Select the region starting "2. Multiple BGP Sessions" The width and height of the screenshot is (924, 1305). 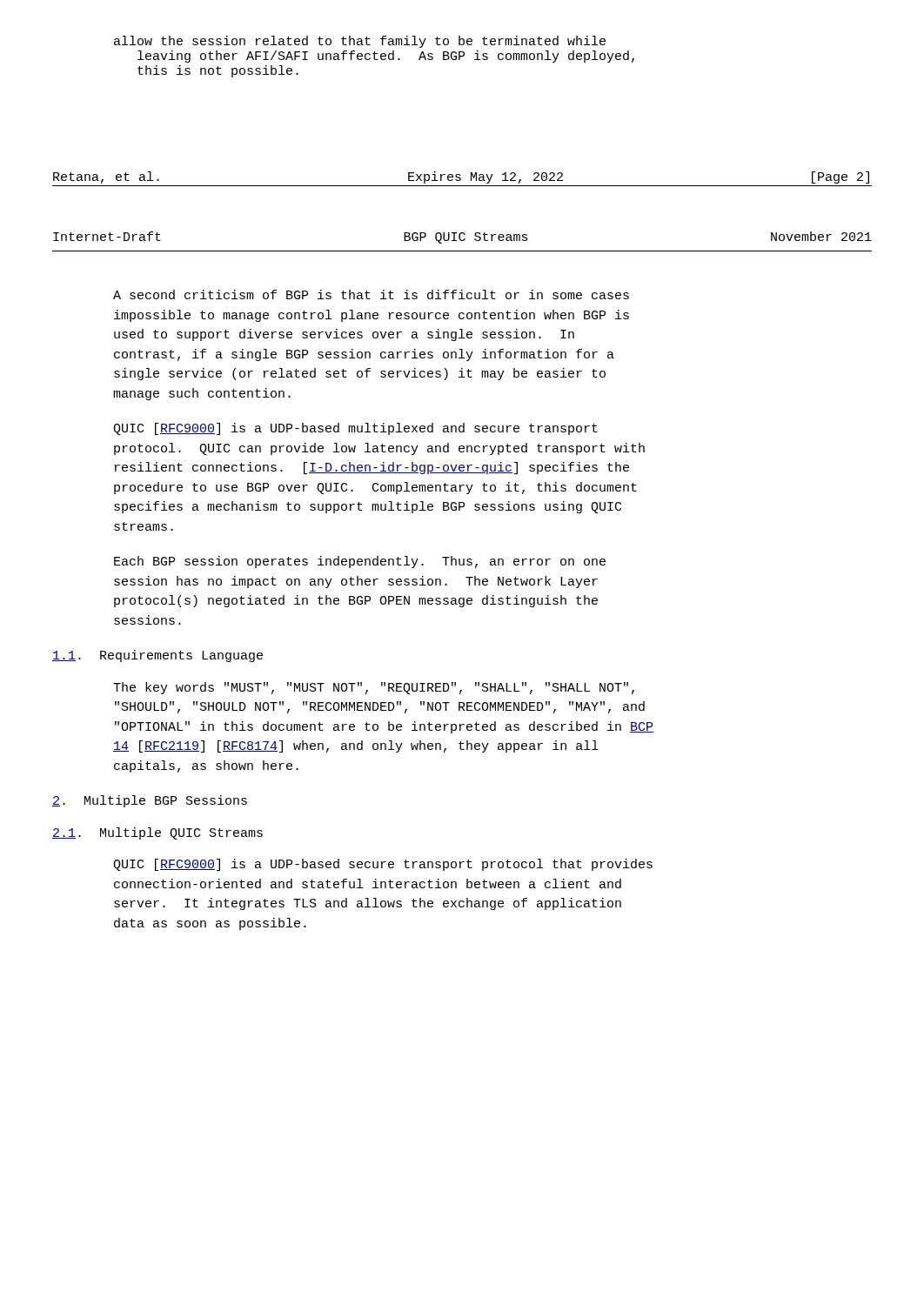150,802
